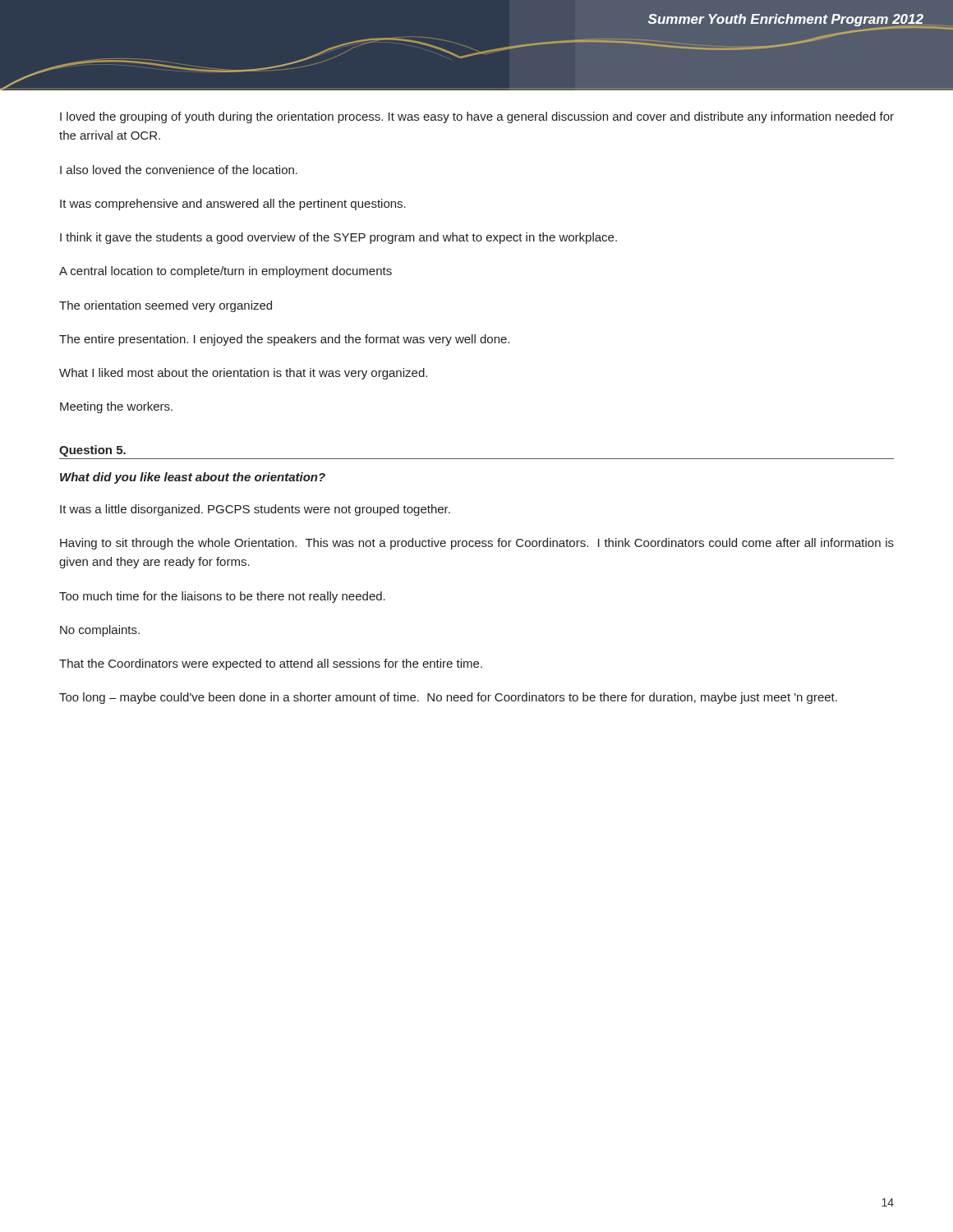Find the text block containing "It was a little"
The width and height of the screenshot is (953, 1232).
point(255,509)
